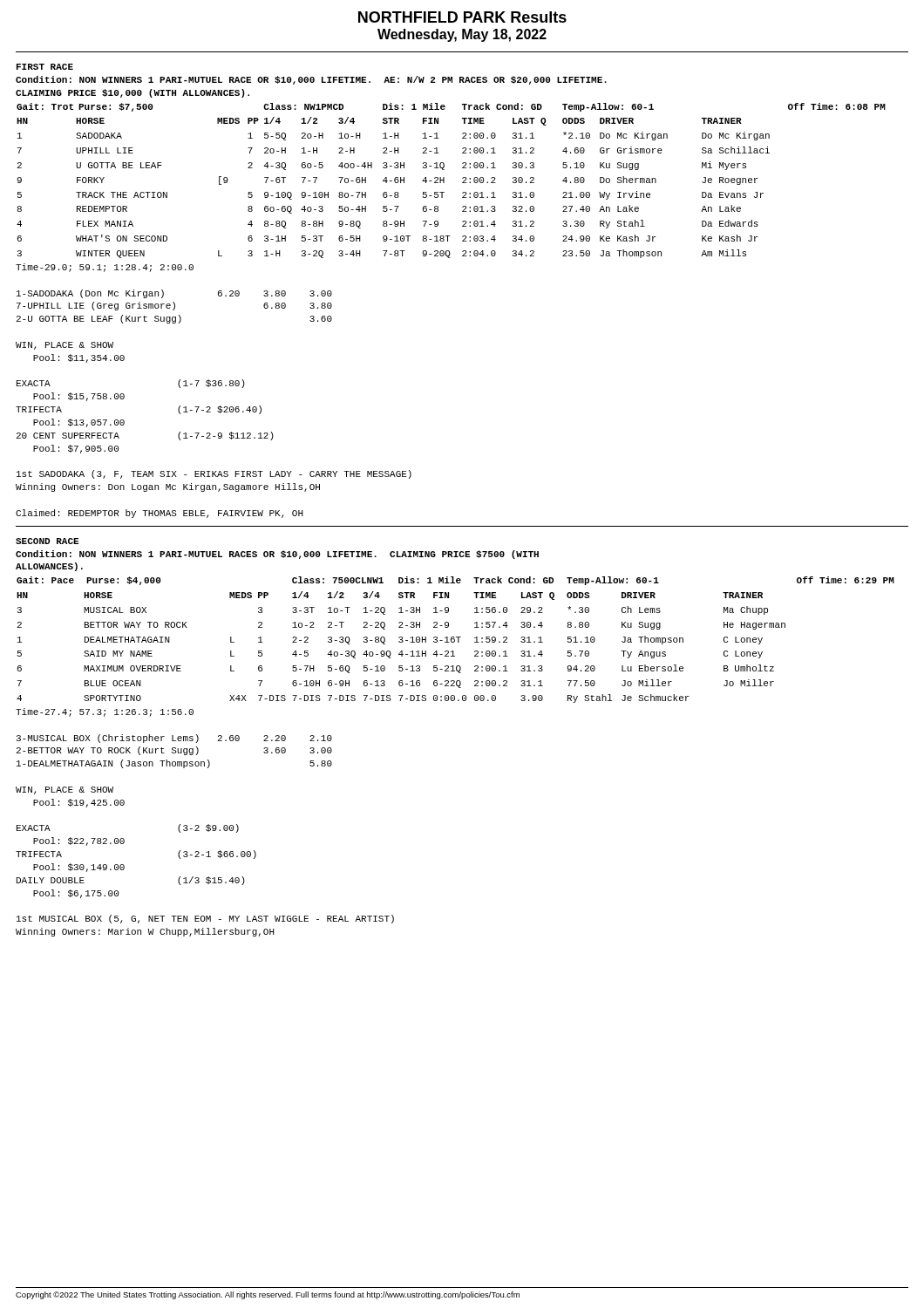Image resolution: width=924 pixels, height=1308 pixels.
Task: Locate the block of text that opens with "Claimed: REDEMPTOR by THOMAS EBLE, FAIRVIEW PK,"
Action: [160, 514]
